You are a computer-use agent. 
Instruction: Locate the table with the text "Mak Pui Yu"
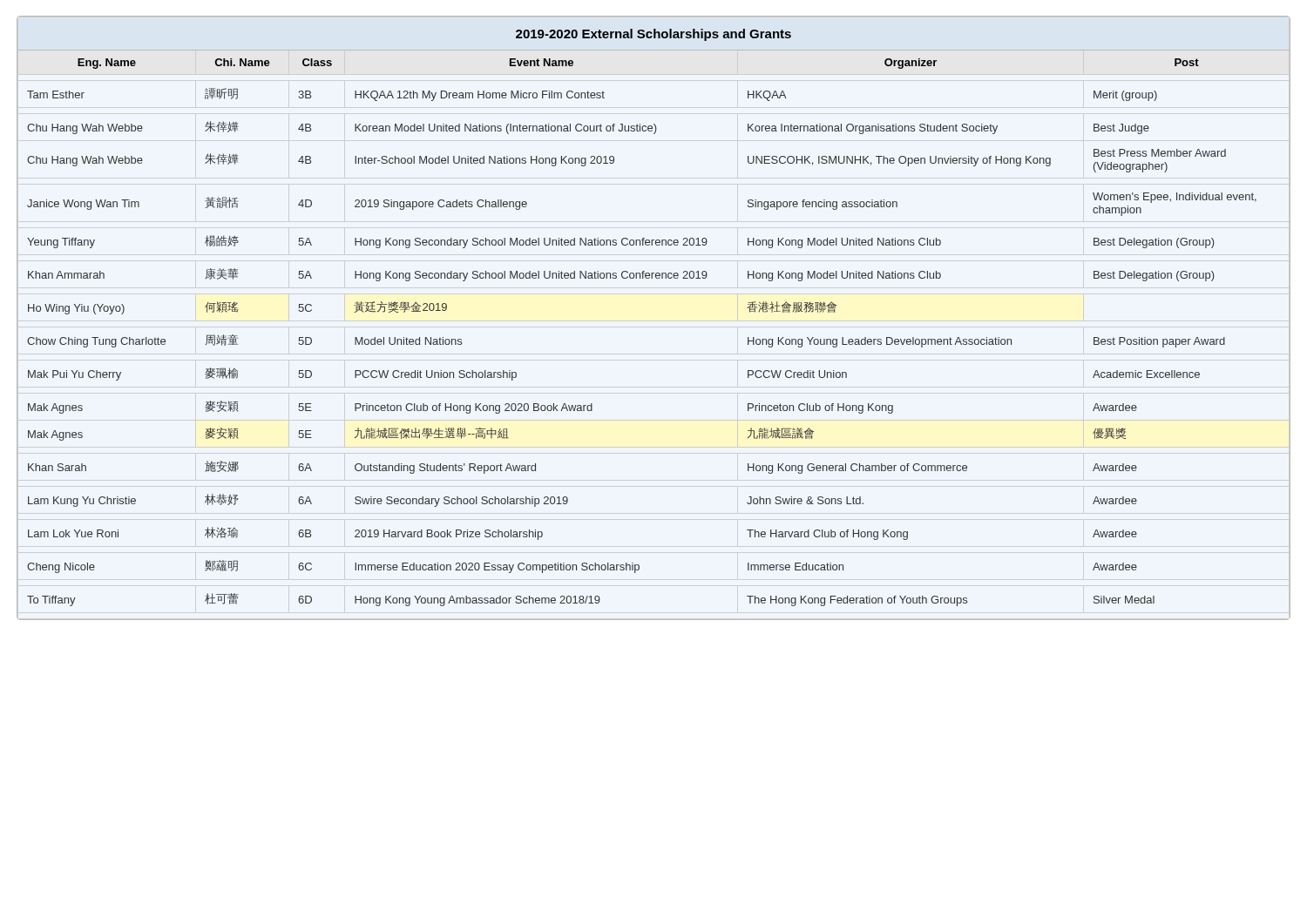click(x=654, y=374)
